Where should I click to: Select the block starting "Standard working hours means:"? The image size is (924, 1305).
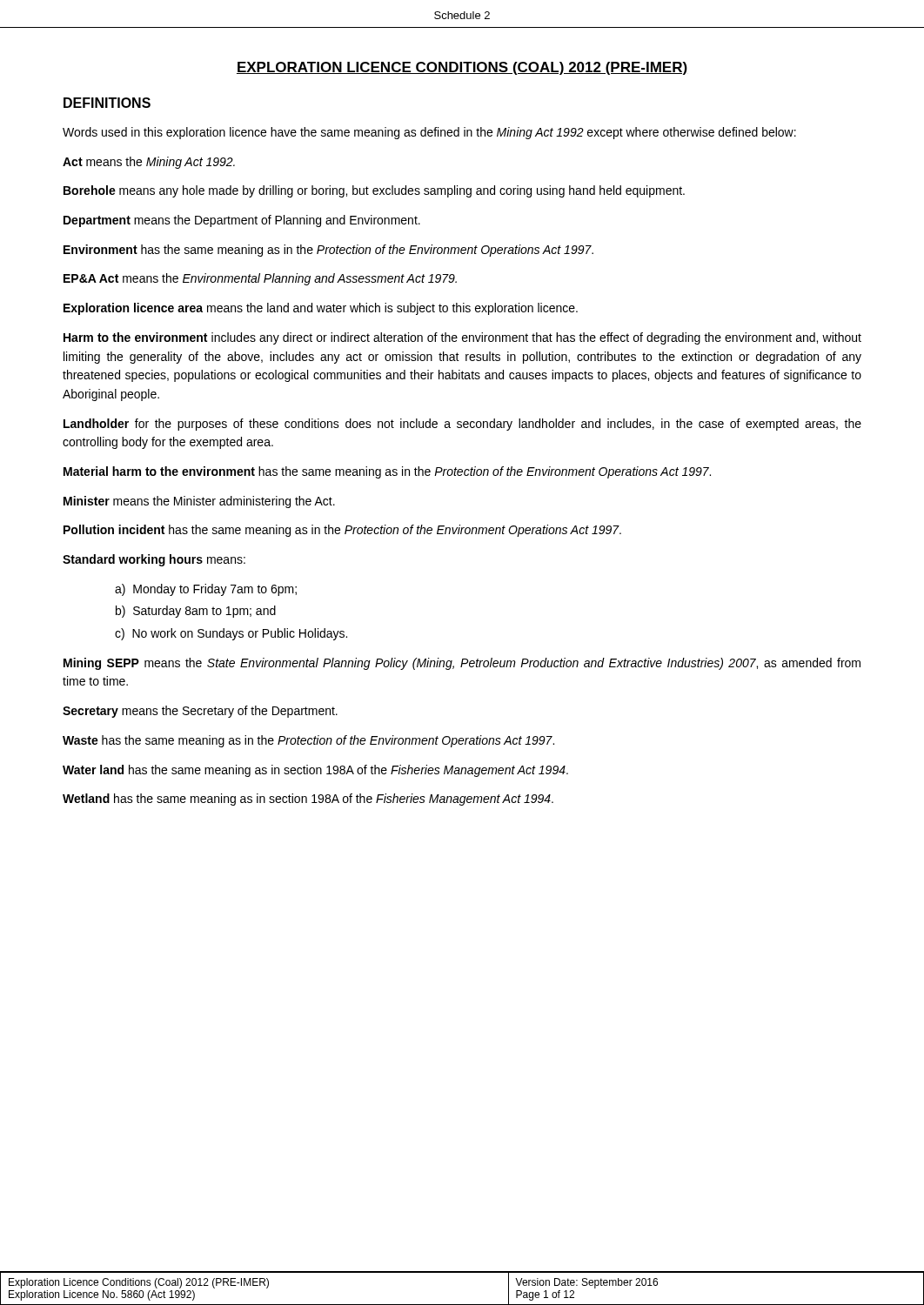pos(154,559)
